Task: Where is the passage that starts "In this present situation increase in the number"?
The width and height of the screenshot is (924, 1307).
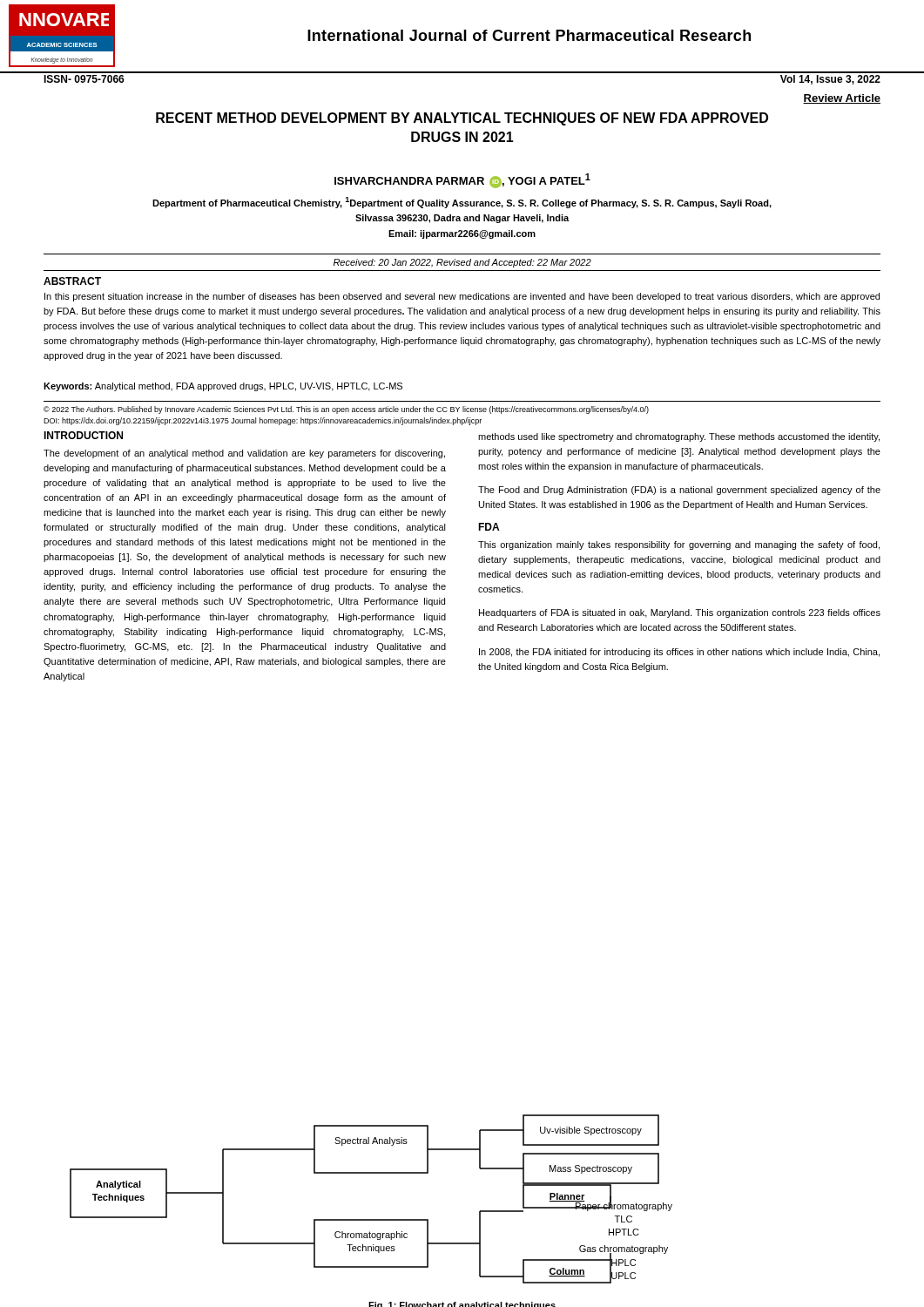Action: (462, 326)
